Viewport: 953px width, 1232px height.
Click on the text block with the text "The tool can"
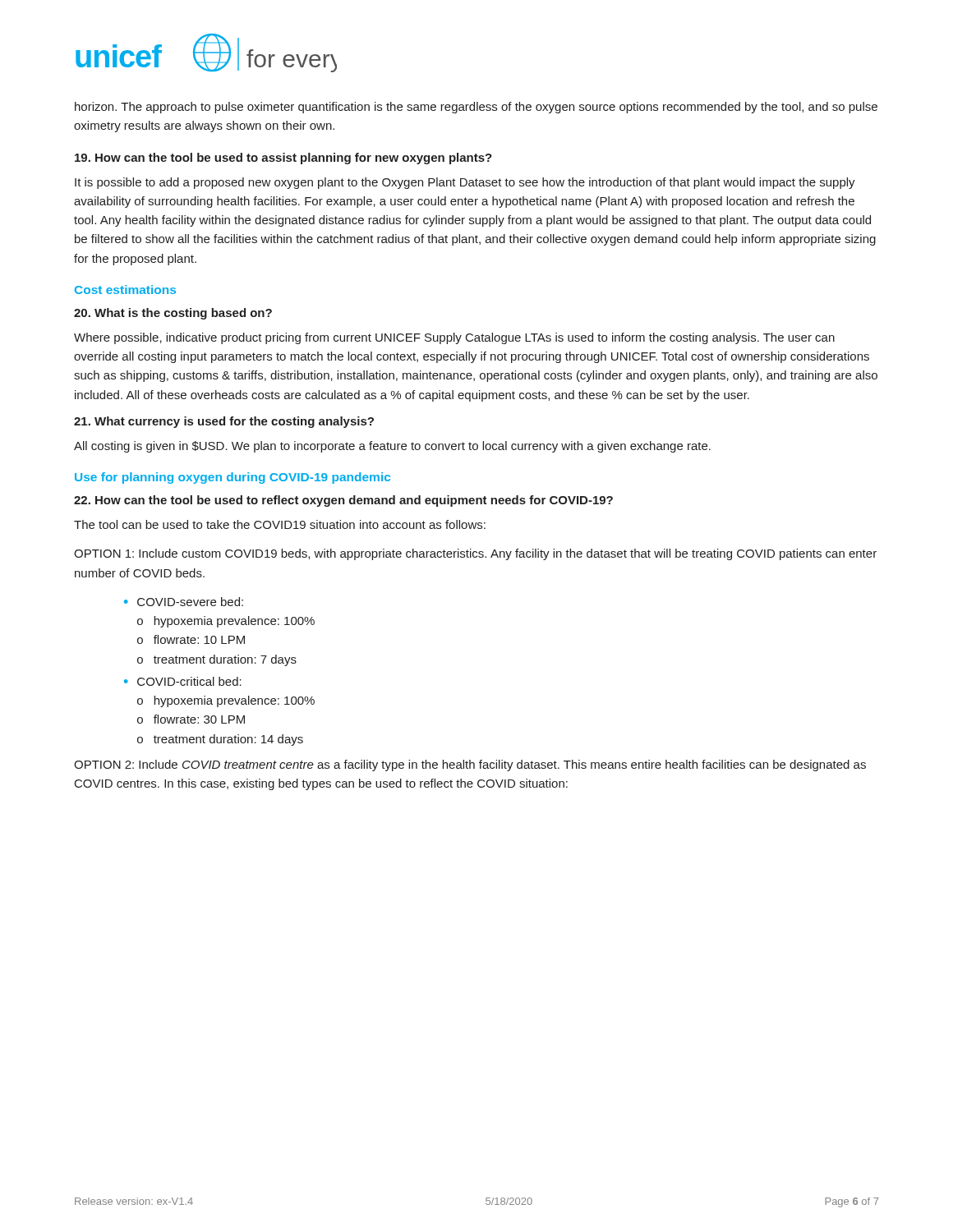pyautogui.click(x=280, y=524)
